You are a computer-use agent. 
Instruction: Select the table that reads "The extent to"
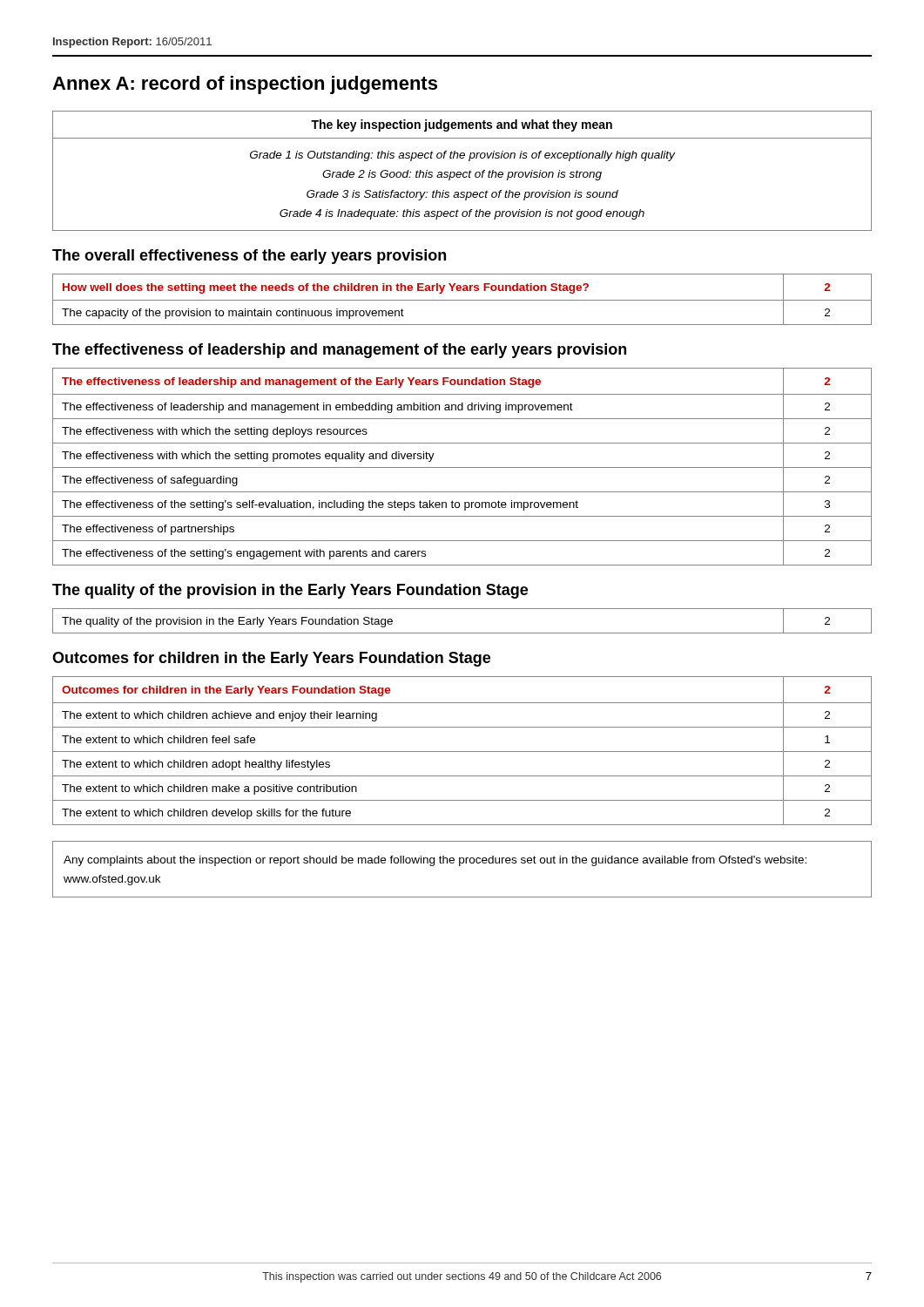pos(462,751)
